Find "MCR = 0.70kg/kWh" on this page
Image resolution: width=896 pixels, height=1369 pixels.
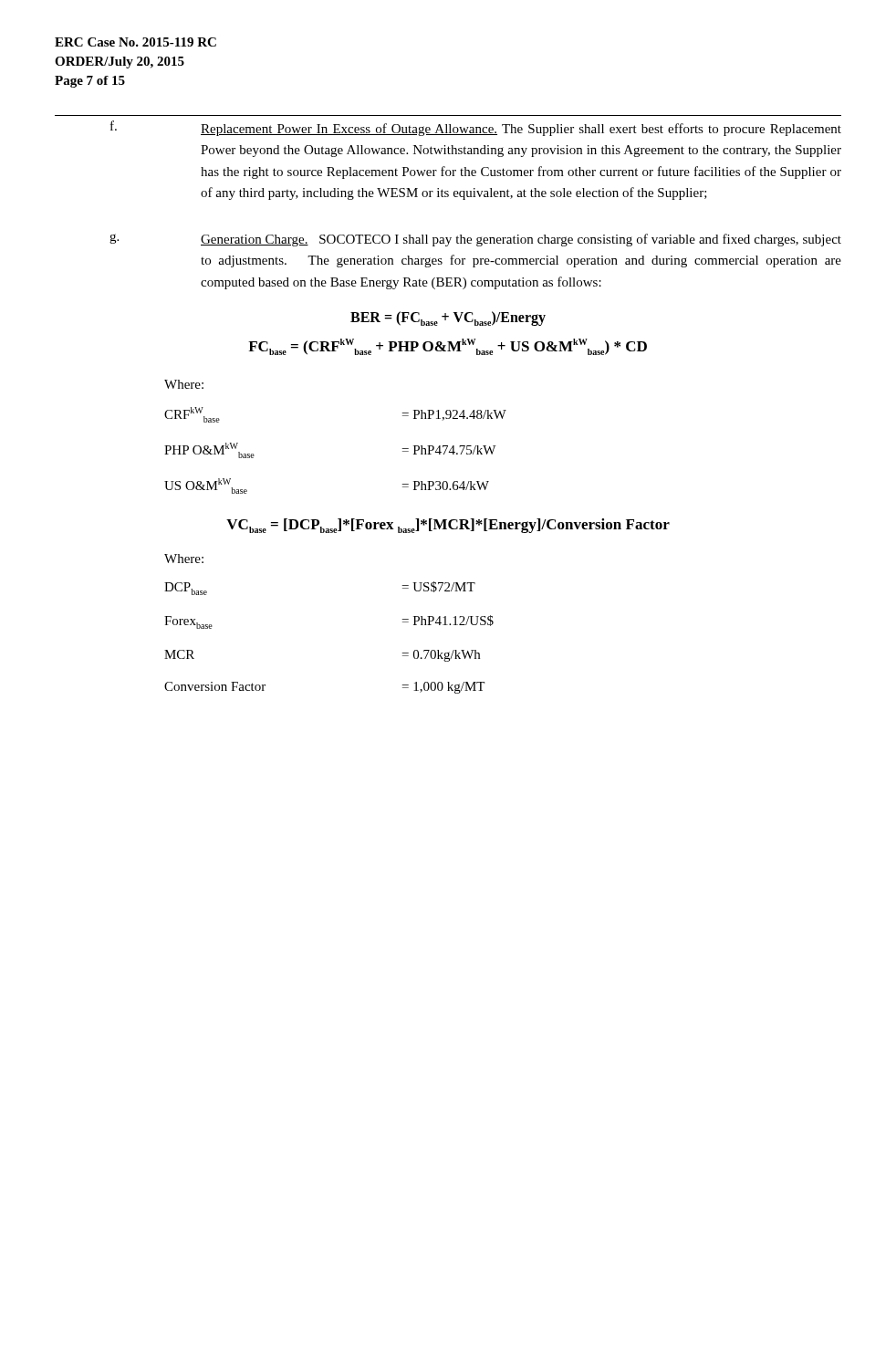coord(179,658)
